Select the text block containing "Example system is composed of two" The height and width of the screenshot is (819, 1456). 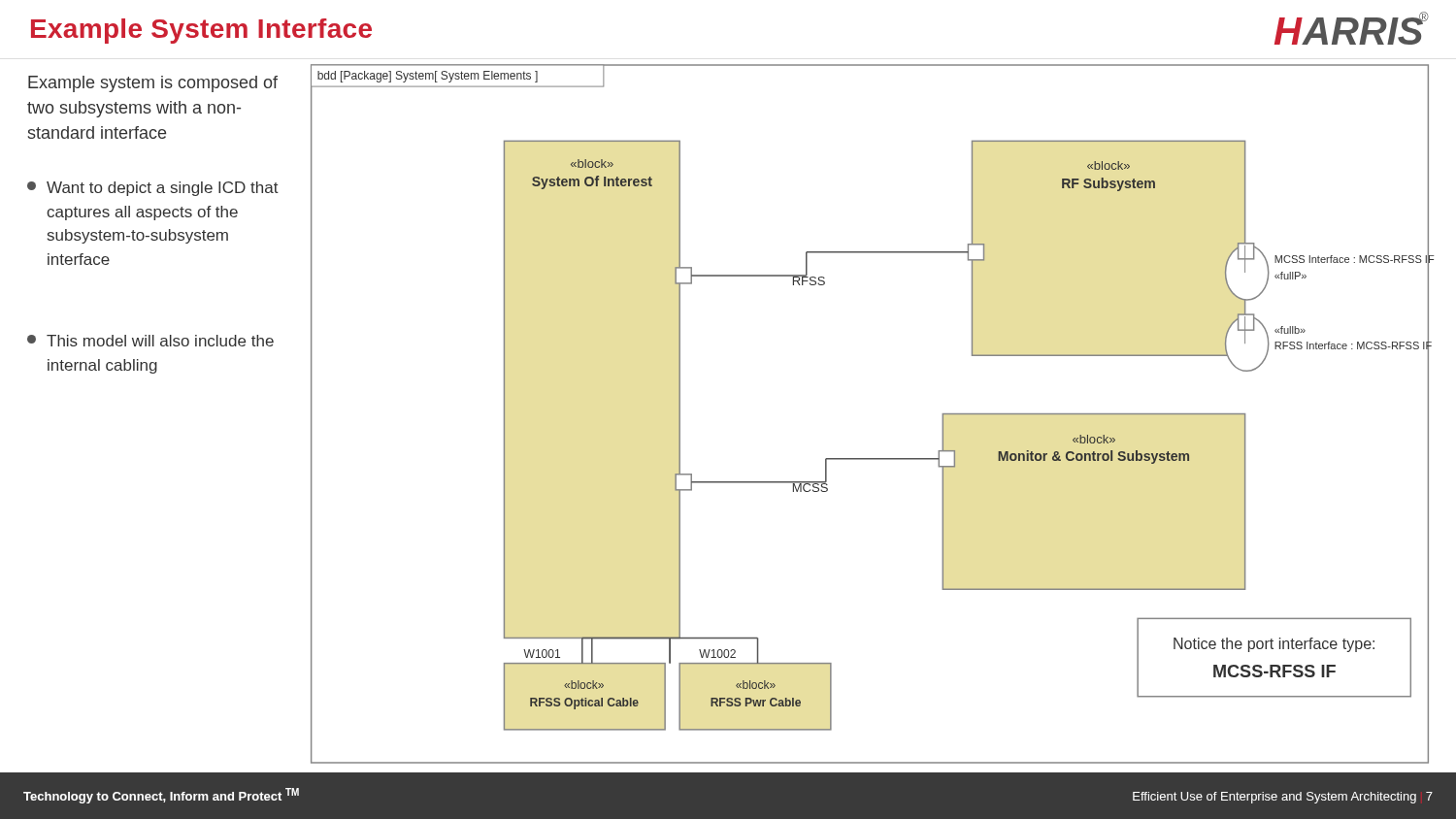[x=152, y=108]
